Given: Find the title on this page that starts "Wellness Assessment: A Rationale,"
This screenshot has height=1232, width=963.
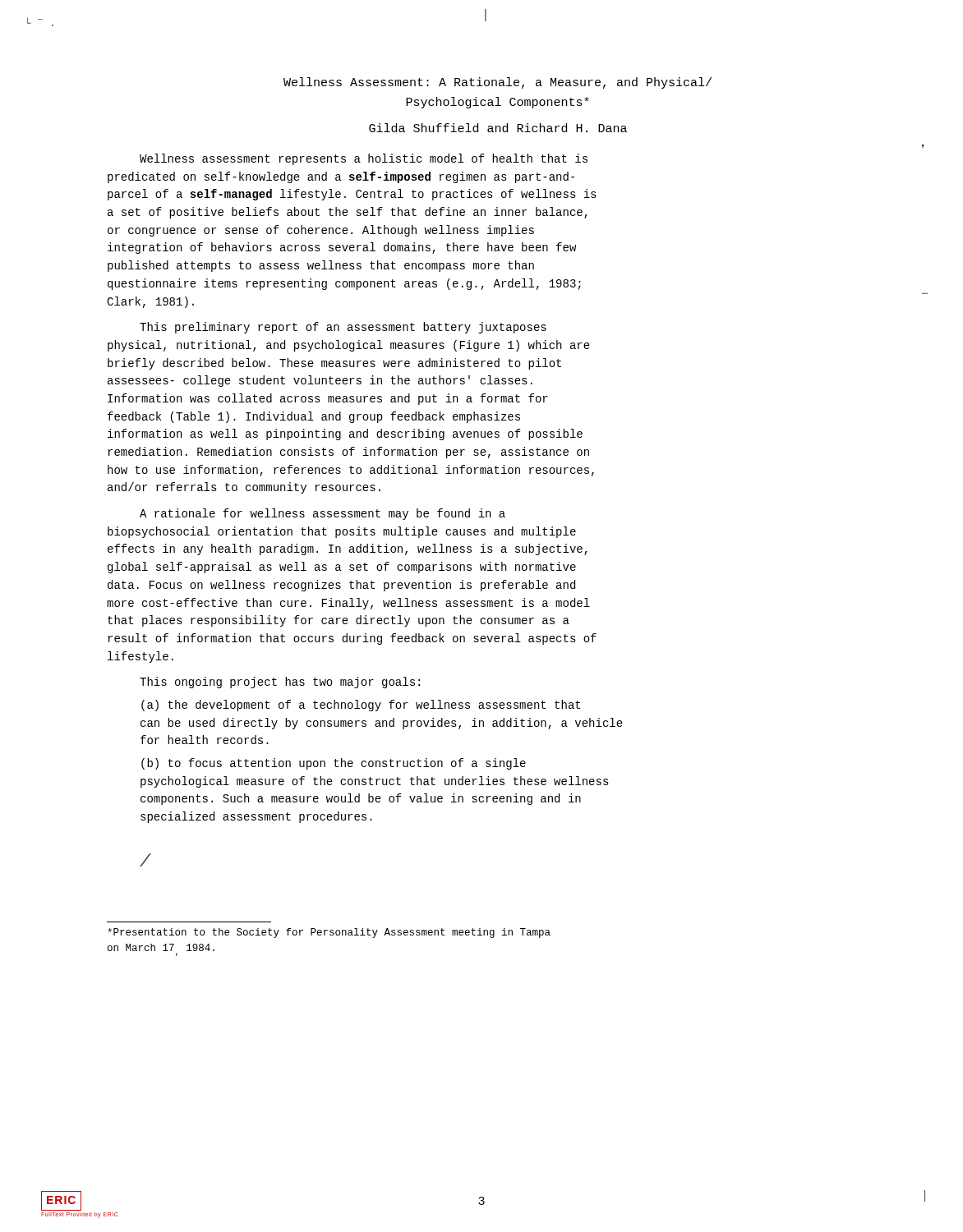Looking at the screenshot, I should pos(498,107).
